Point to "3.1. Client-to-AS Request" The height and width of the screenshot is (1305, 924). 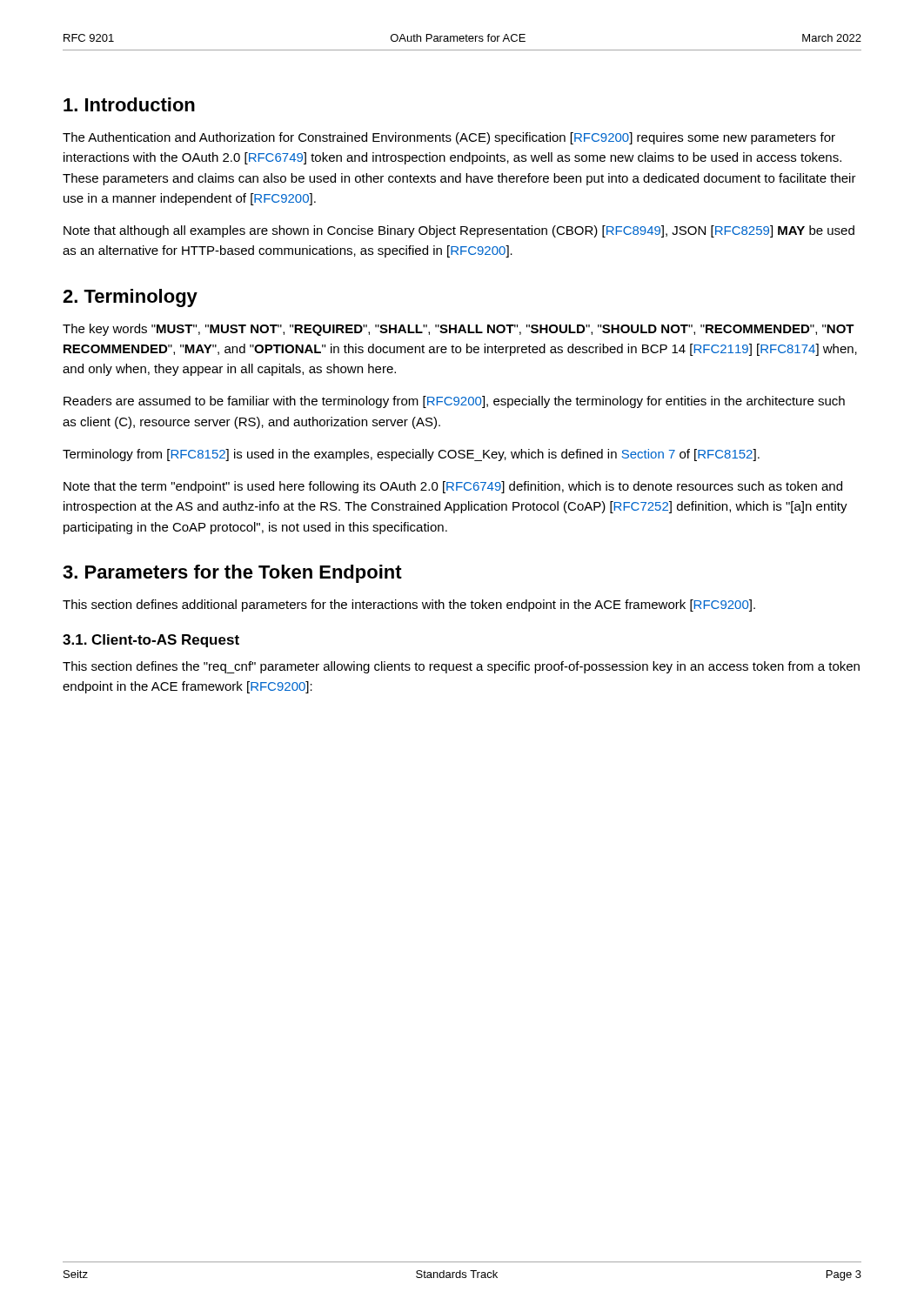(151, 640)
